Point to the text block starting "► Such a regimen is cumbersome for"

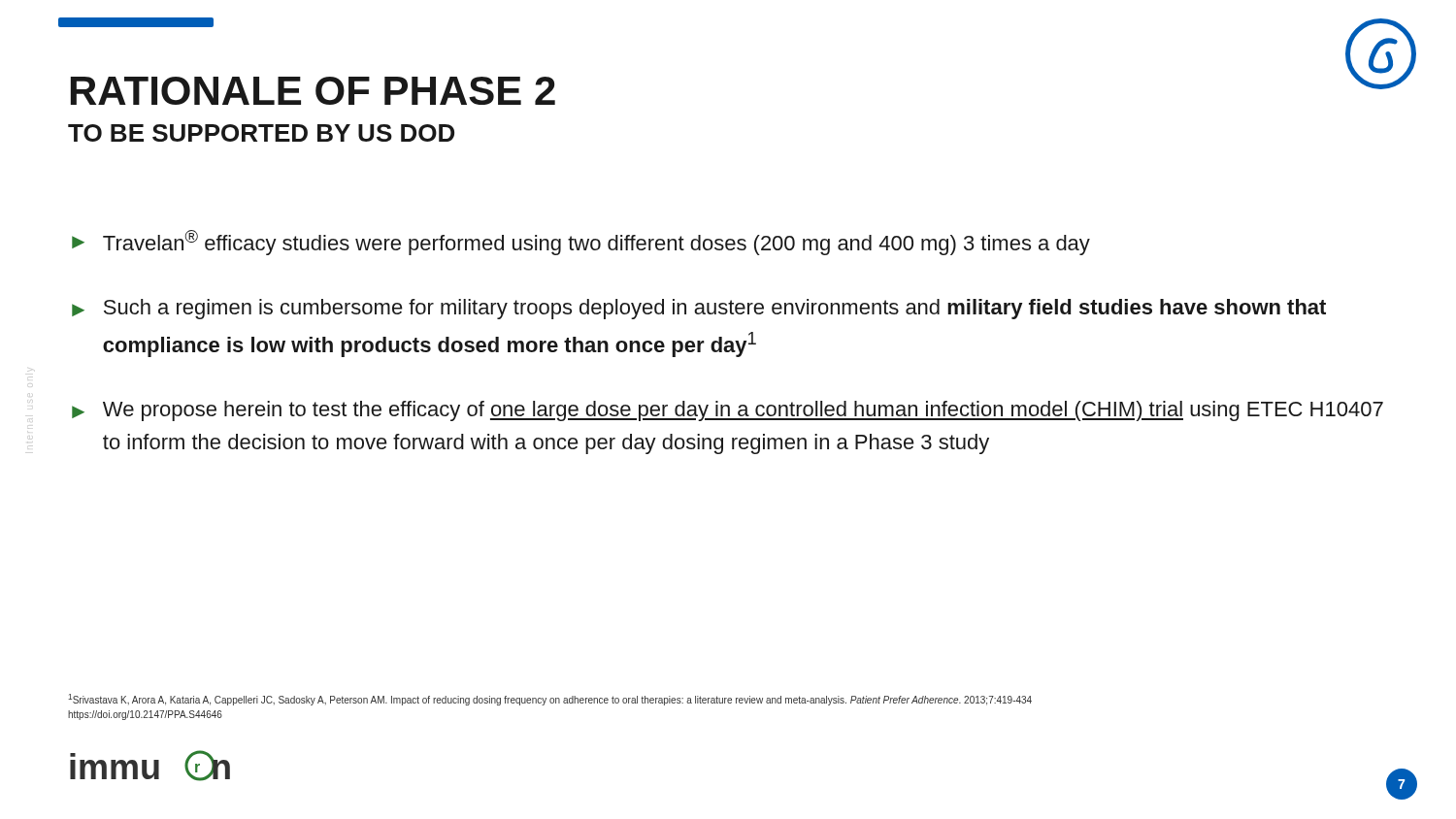click(x=728, y=327)
